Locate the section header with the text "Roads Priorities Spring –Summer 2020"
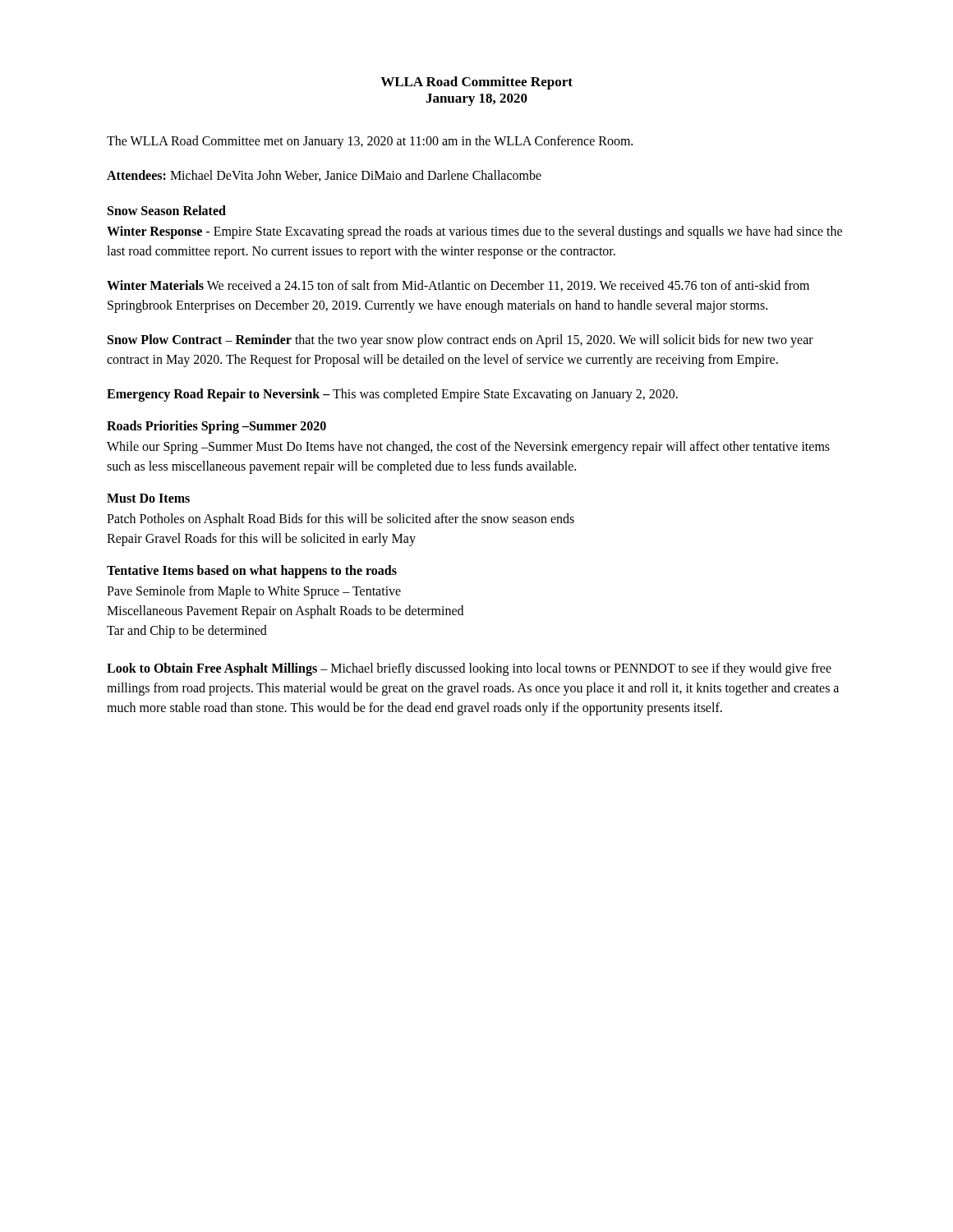Image resolution: width=953 pixels, height=1232 pixels. (x=217, y=426)
